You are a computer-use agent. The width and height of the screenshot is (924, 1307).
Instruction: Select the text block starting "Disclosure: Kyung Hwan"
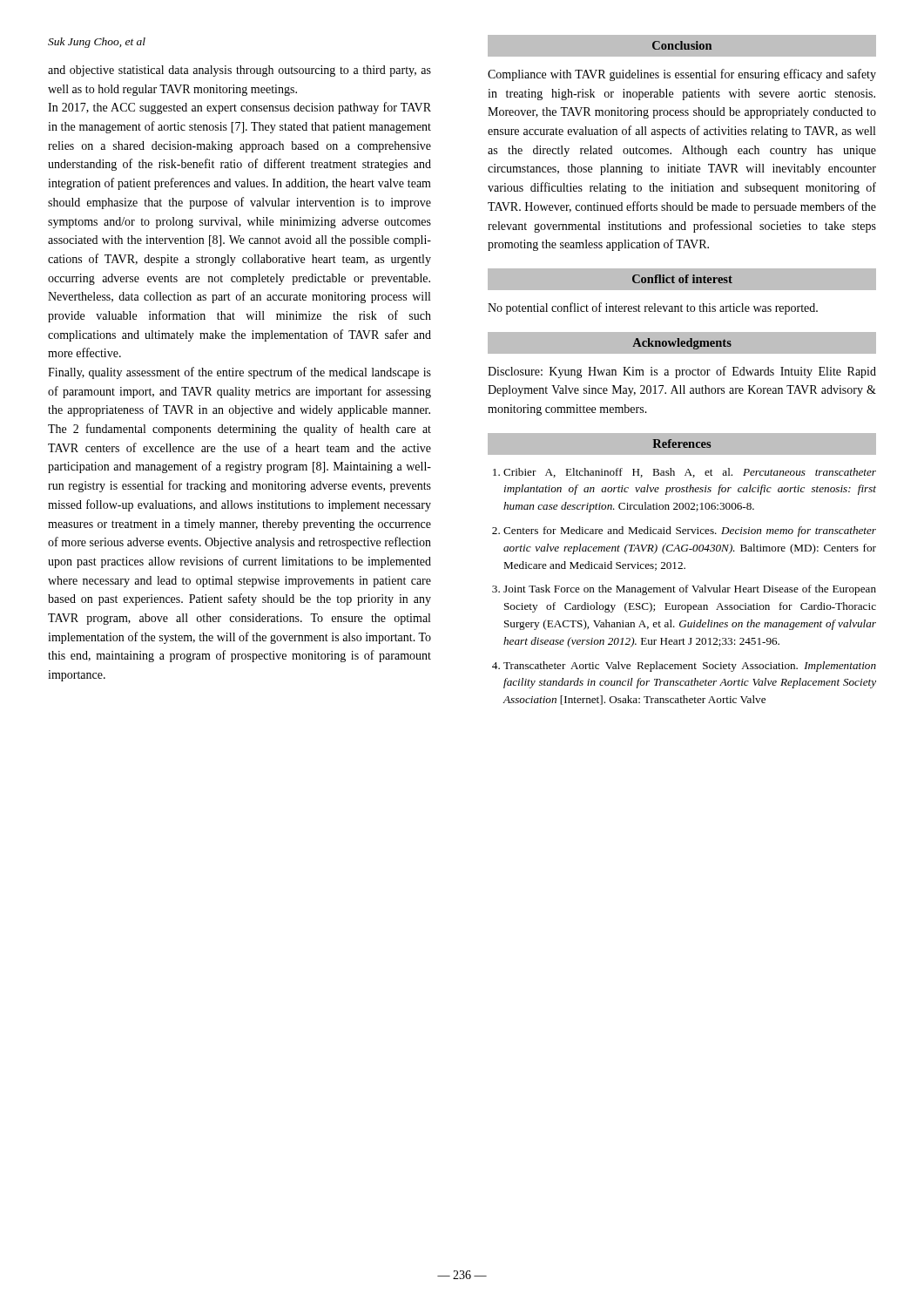point(682,390)
